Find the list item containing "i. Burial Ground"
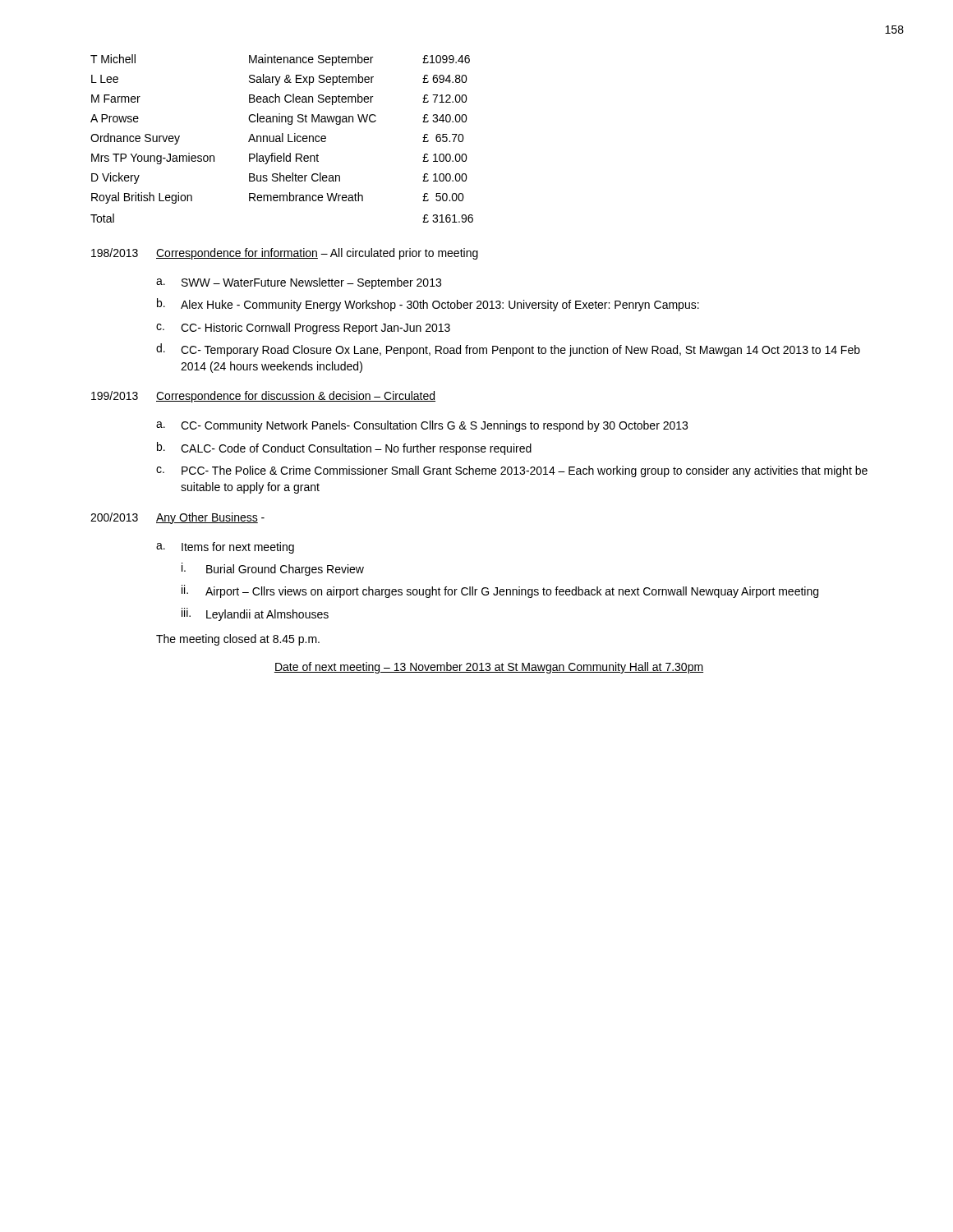Screen dimensions: 1232x953 (273, 569)
